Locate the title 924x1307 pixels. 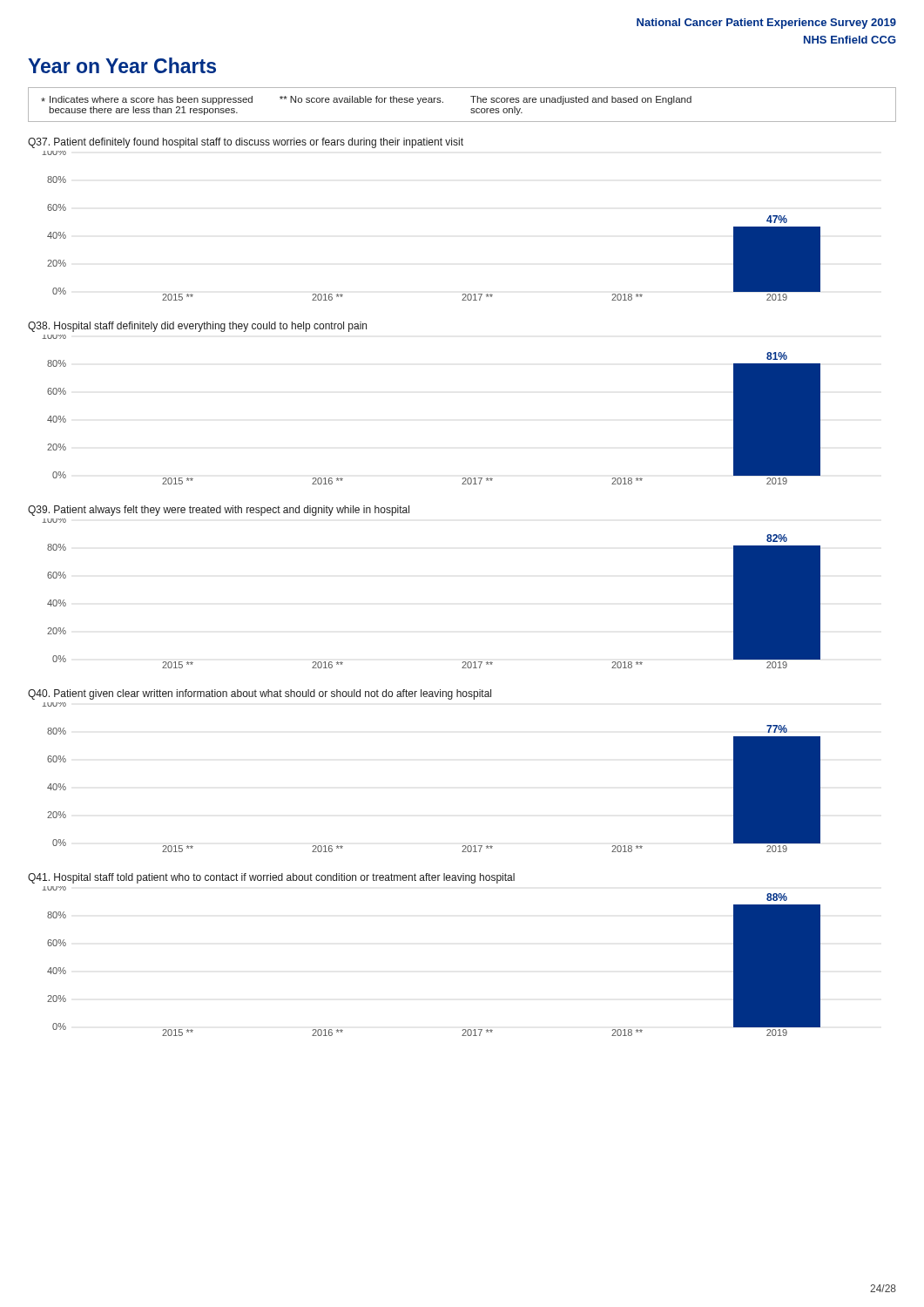122,66
